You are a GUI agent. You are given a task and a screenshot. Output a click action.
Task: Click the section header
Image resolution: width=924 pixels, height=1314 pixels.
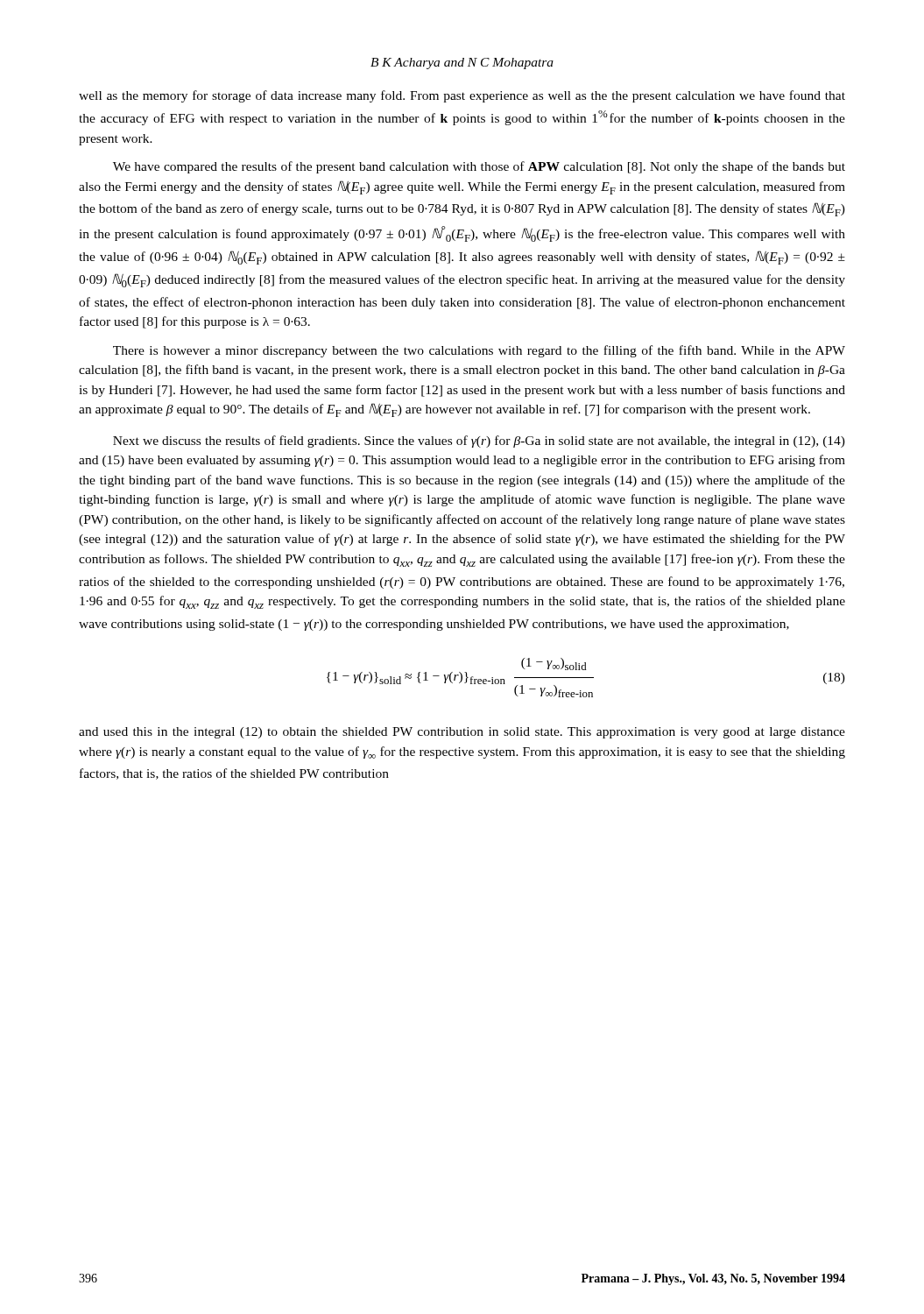click(x=462, y=62)
